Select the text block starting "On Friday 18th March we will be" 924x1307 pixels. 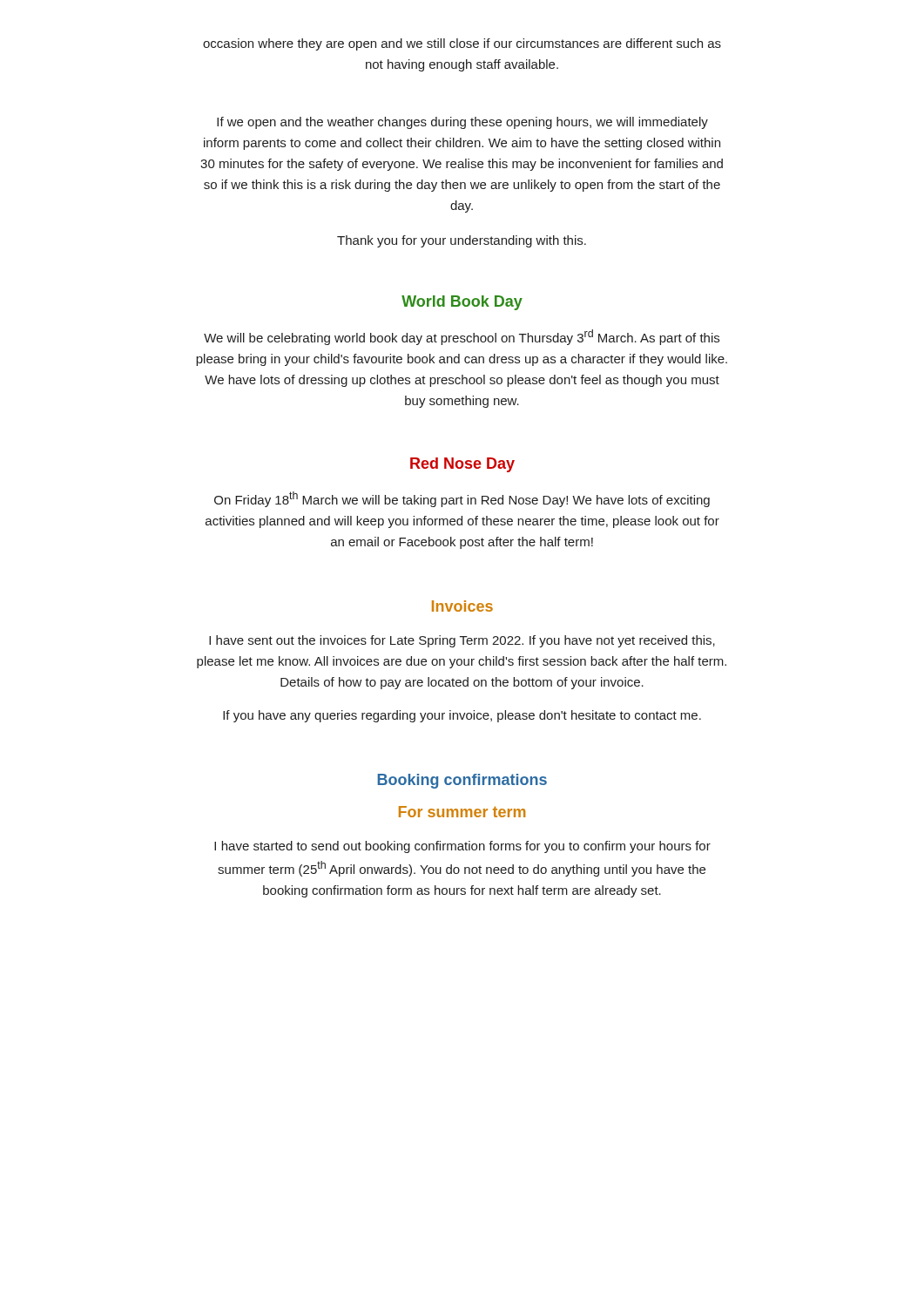click(462, 519)
